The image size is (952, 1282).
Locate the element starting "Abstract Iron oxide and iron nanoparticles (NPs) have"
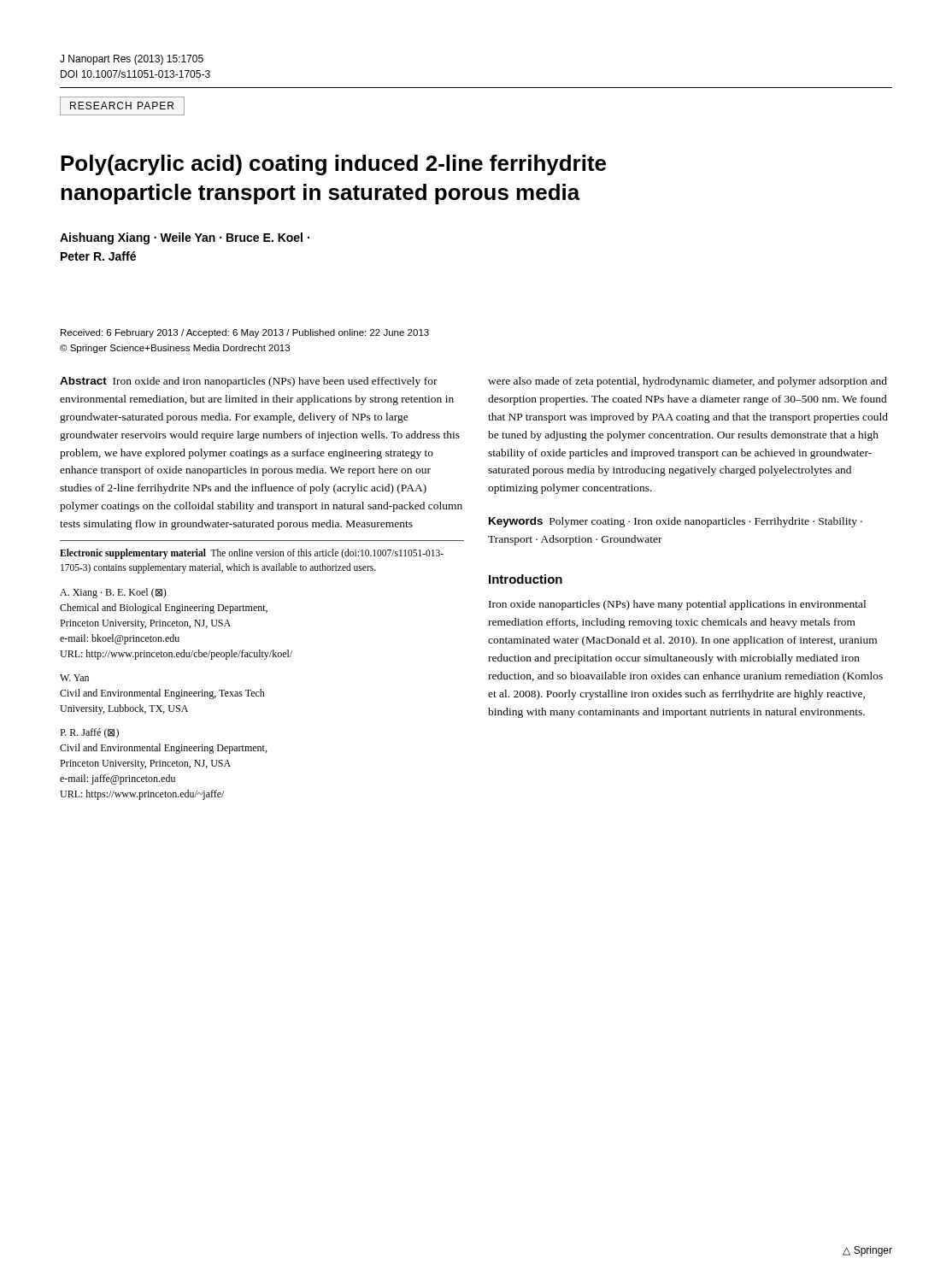point(261,452)
